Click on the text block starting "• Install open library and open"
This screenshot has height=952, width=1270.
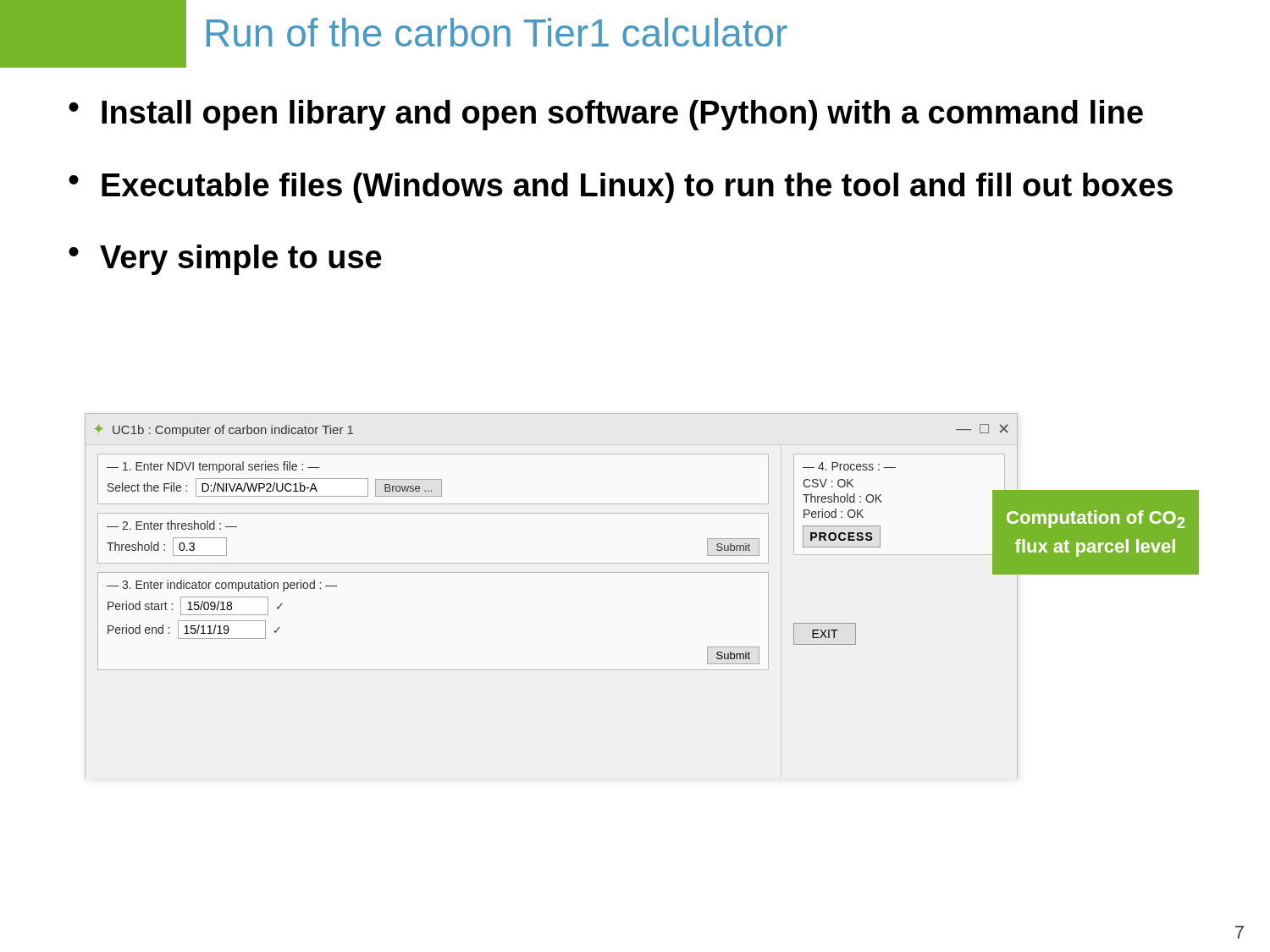coord(606,113)
